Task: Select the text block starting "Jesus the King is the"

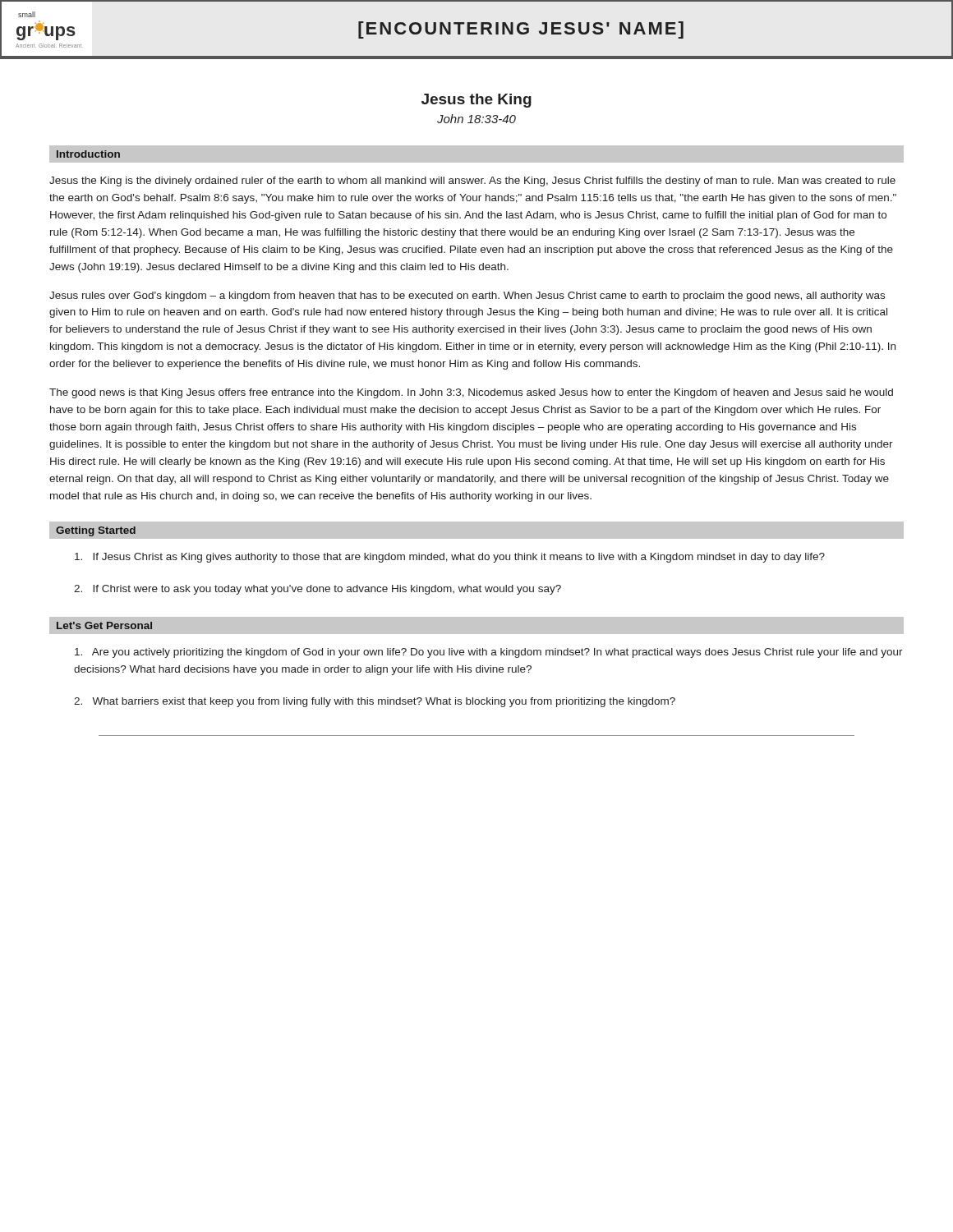Action: pos(473,223)
